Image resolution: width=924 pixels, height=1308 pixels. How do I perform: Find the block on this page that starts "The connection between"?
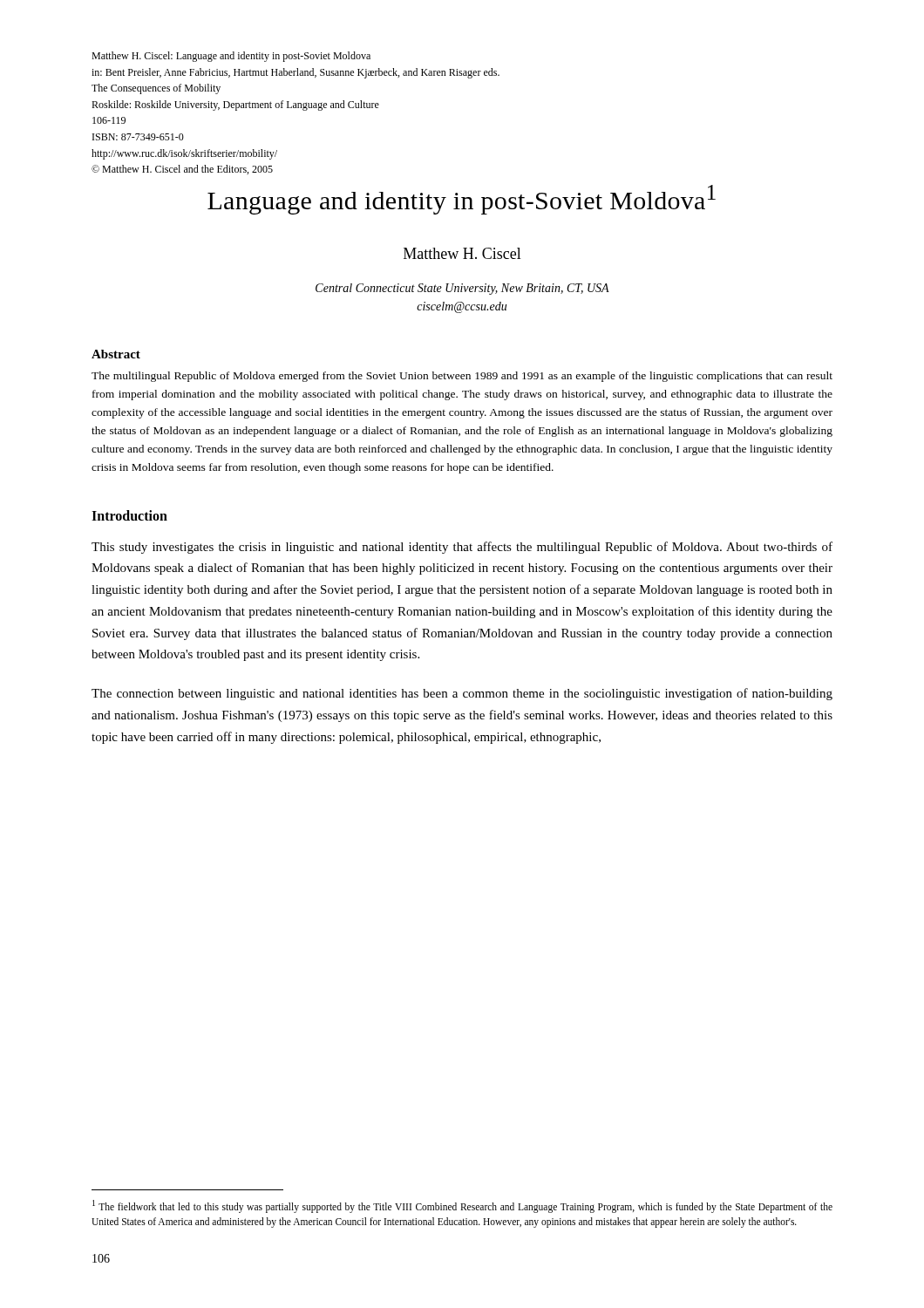pos(462,715)
